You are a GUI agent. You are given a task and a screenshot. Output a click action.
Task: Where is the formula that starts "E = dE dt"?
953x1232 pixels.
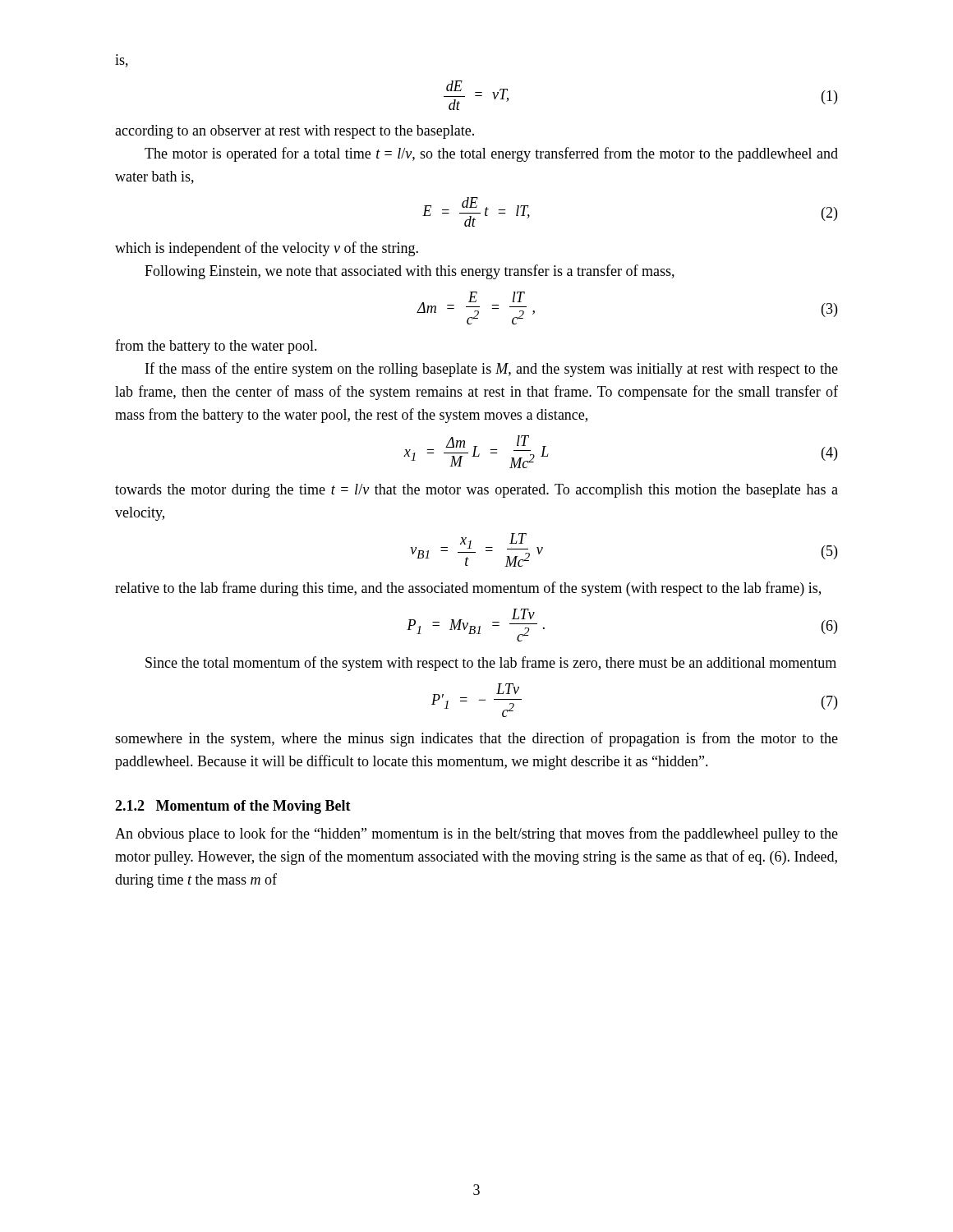[470, 213]
